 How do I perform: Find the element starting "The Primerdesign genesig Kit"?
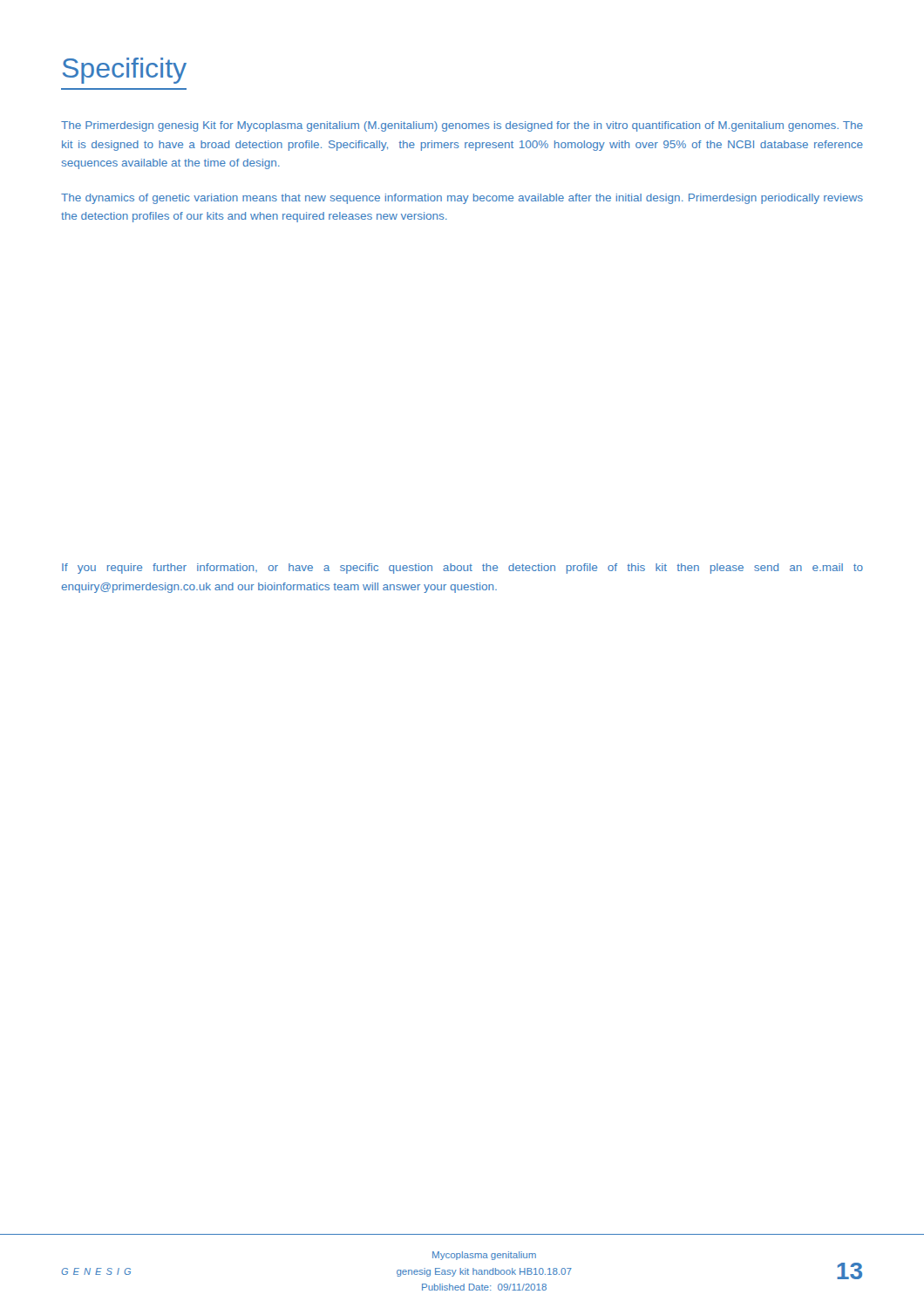pyautogui.click(x=462, y=144)
